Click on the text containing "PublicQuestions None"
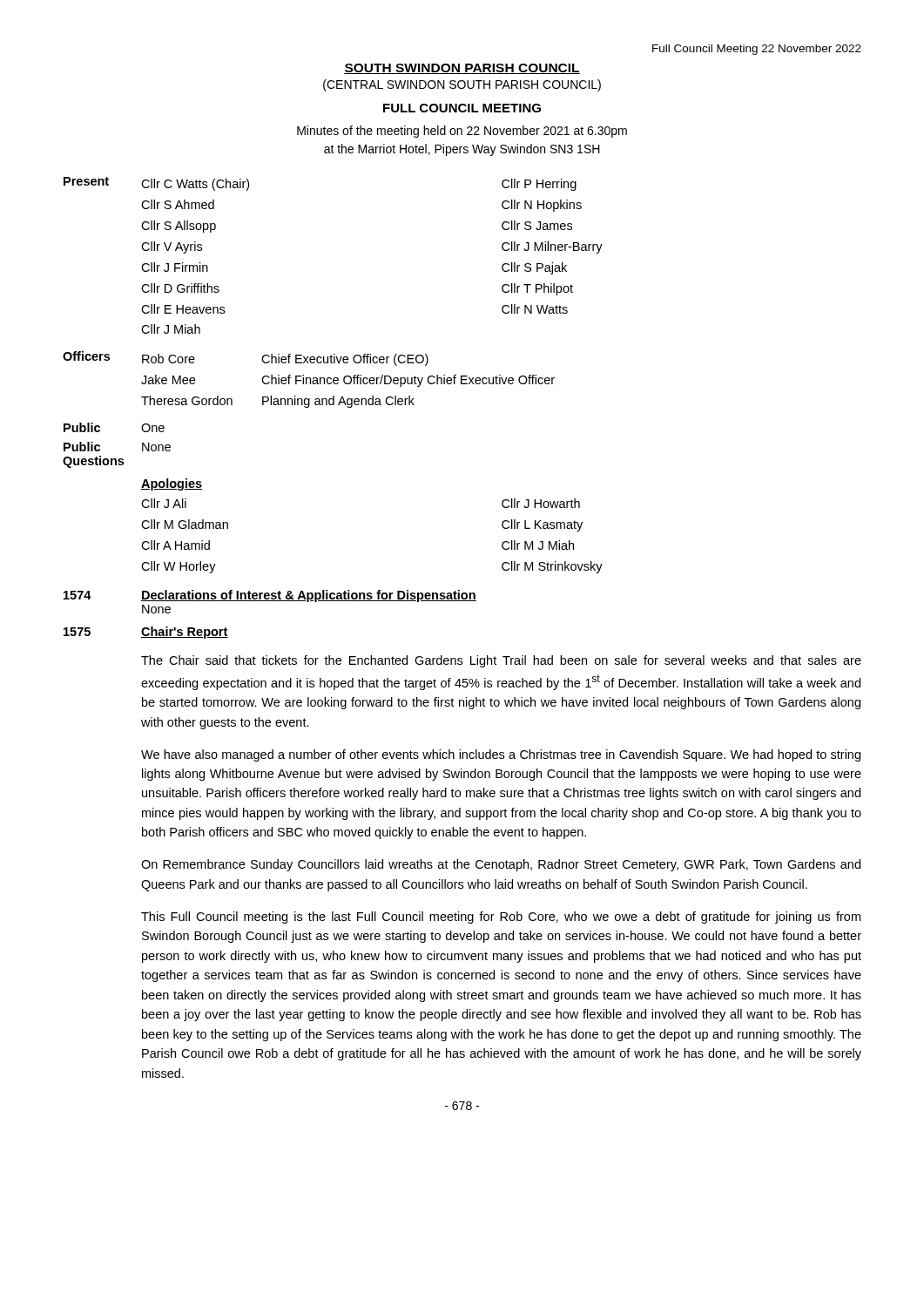The width and height of the screenshot is (924, 1307). pos(117,454)
